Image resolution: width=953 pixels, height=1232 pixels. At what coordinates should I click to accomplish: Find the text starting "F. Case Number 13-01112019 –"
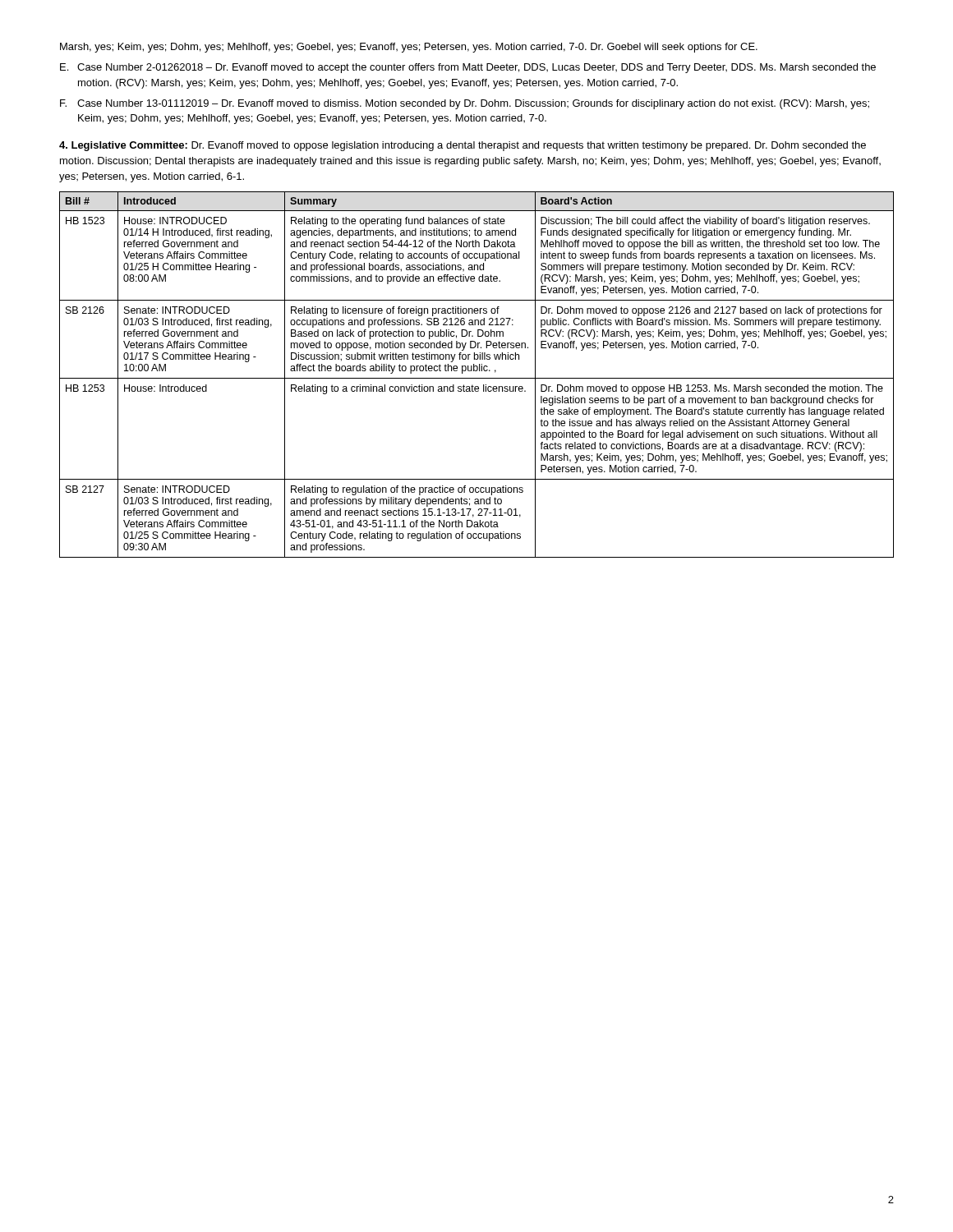tap(476, 111)
